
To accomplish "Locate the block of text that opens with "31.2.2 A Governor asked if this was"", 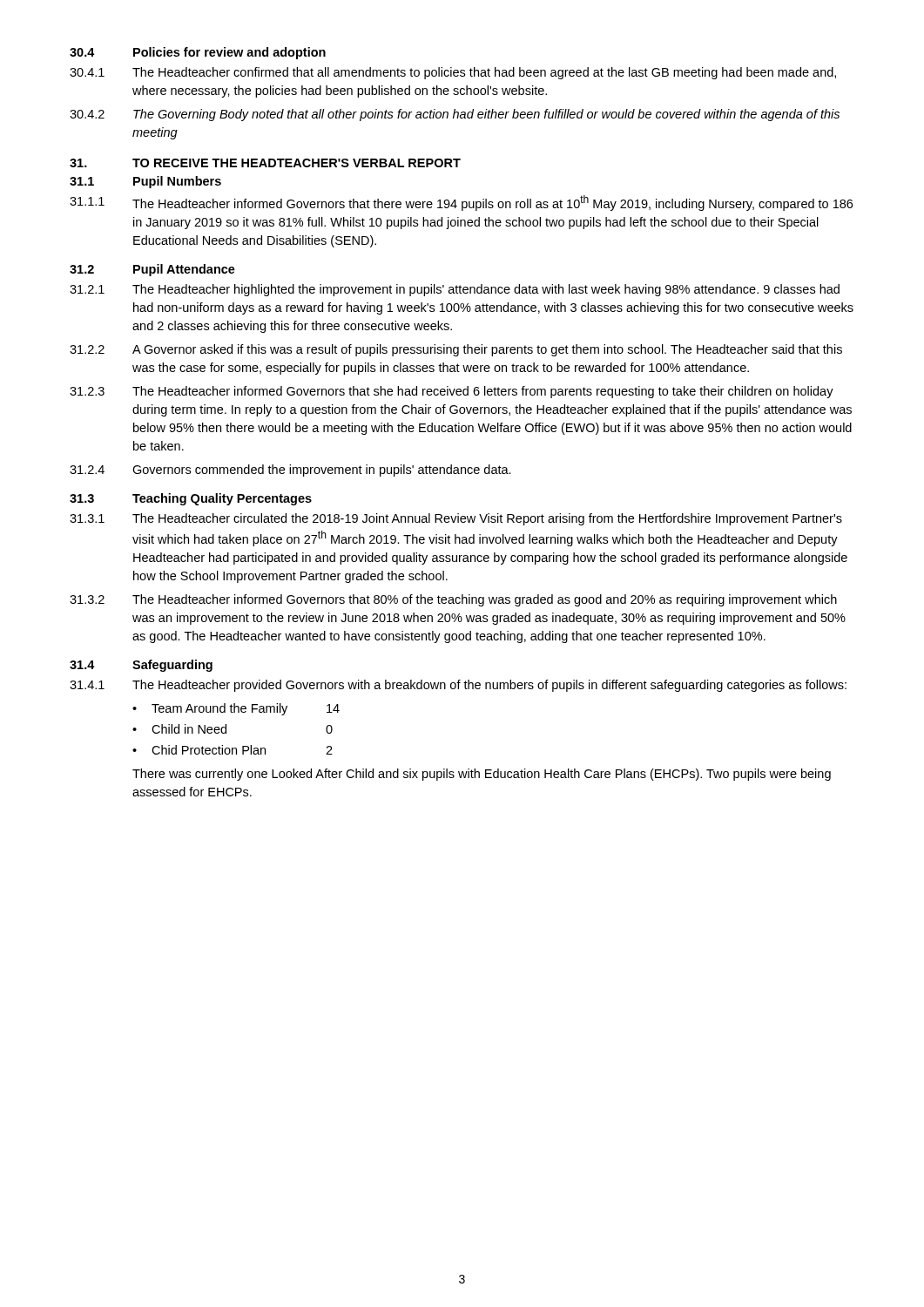I will coord(462,359).
